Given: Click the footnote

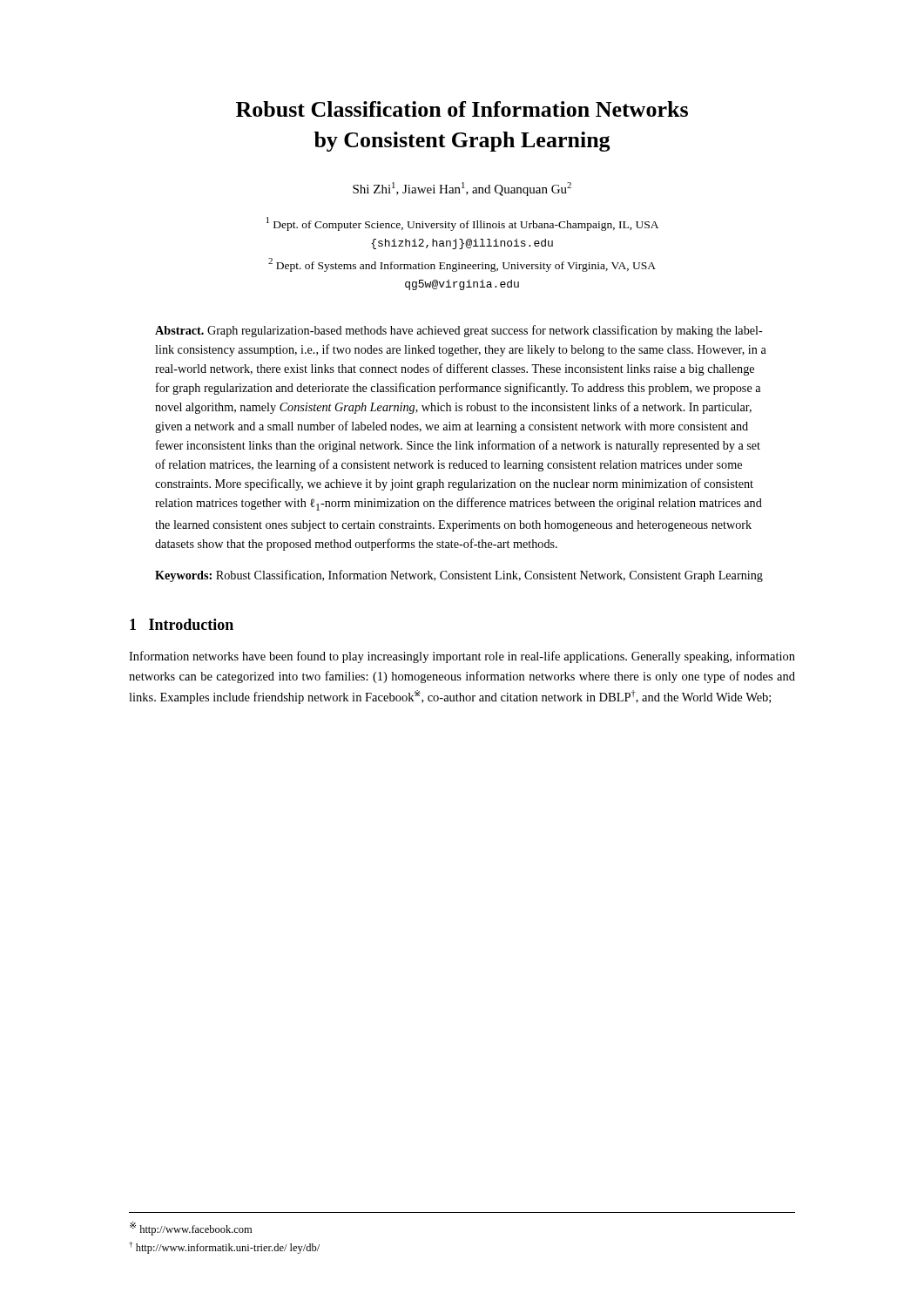Looking at the screenshot, I should [x=224, y=1237].
